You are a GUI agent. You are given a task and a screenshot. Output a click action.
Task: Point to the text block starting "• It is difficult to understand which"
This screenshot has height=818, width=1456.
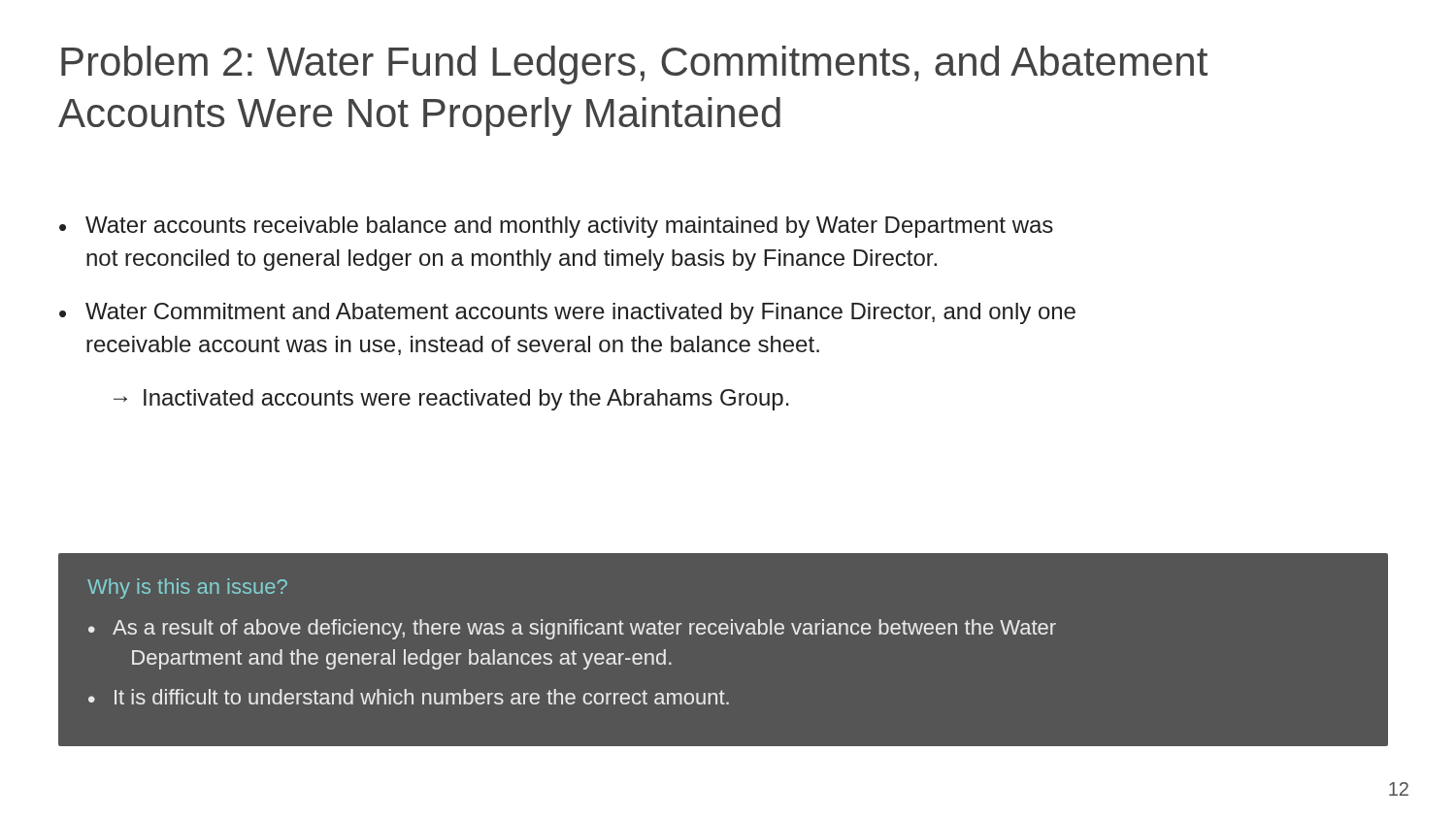pos(409,699)
